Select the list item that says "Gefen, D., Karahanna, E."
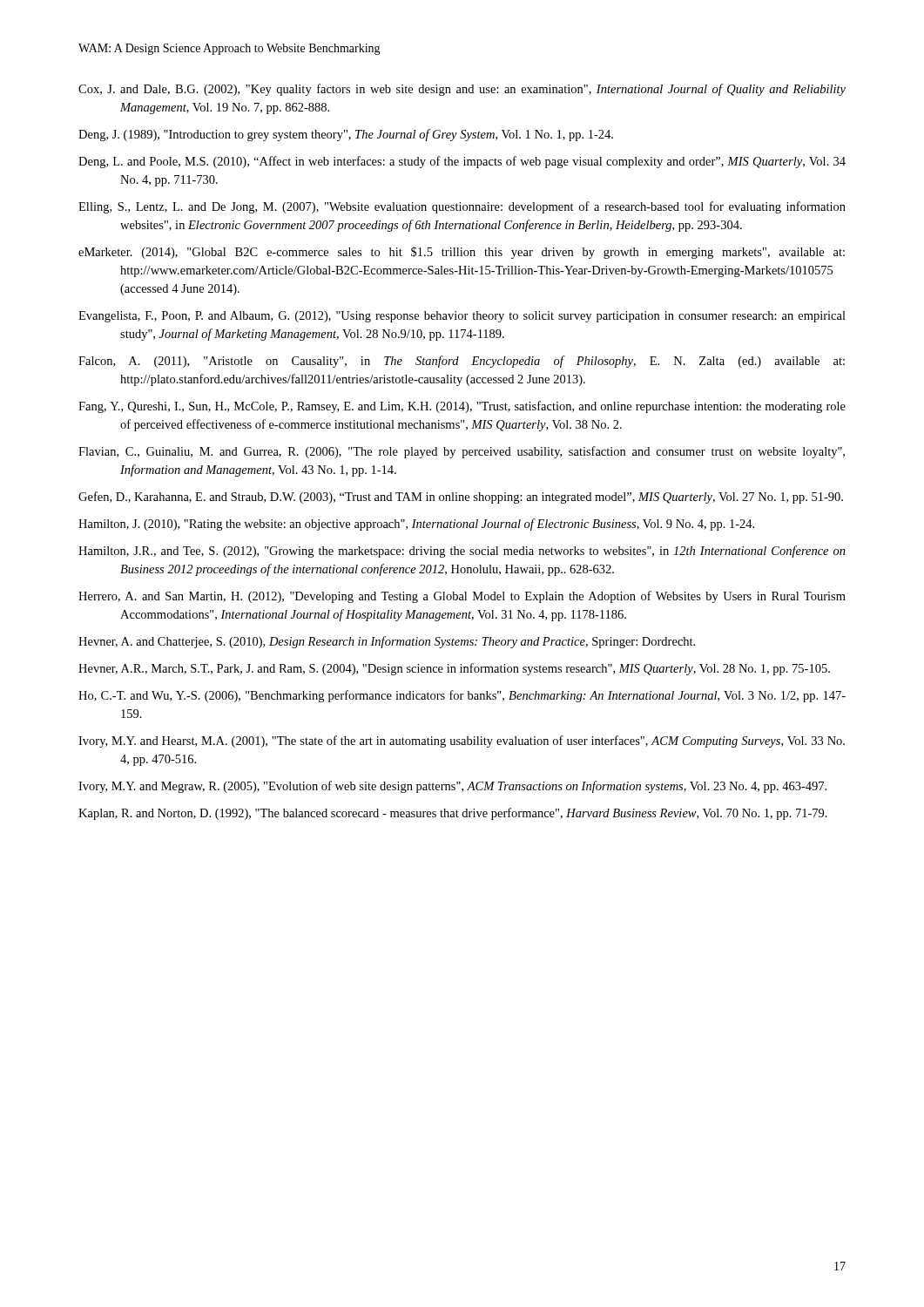This screenshot has height=1307, width=924. (x=462, y=497)
